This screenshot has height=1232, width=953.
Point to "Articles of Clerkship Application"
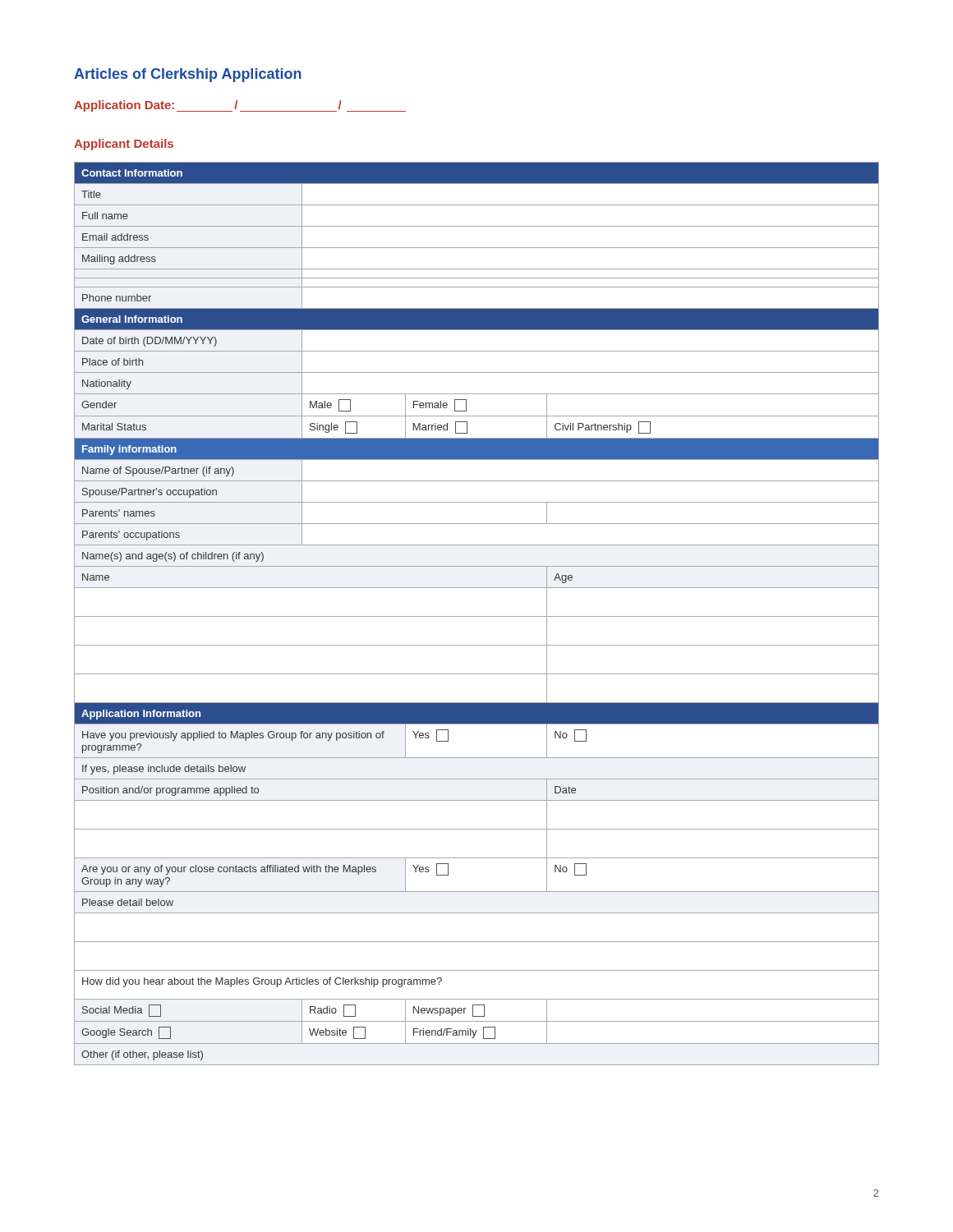[188, 74]
